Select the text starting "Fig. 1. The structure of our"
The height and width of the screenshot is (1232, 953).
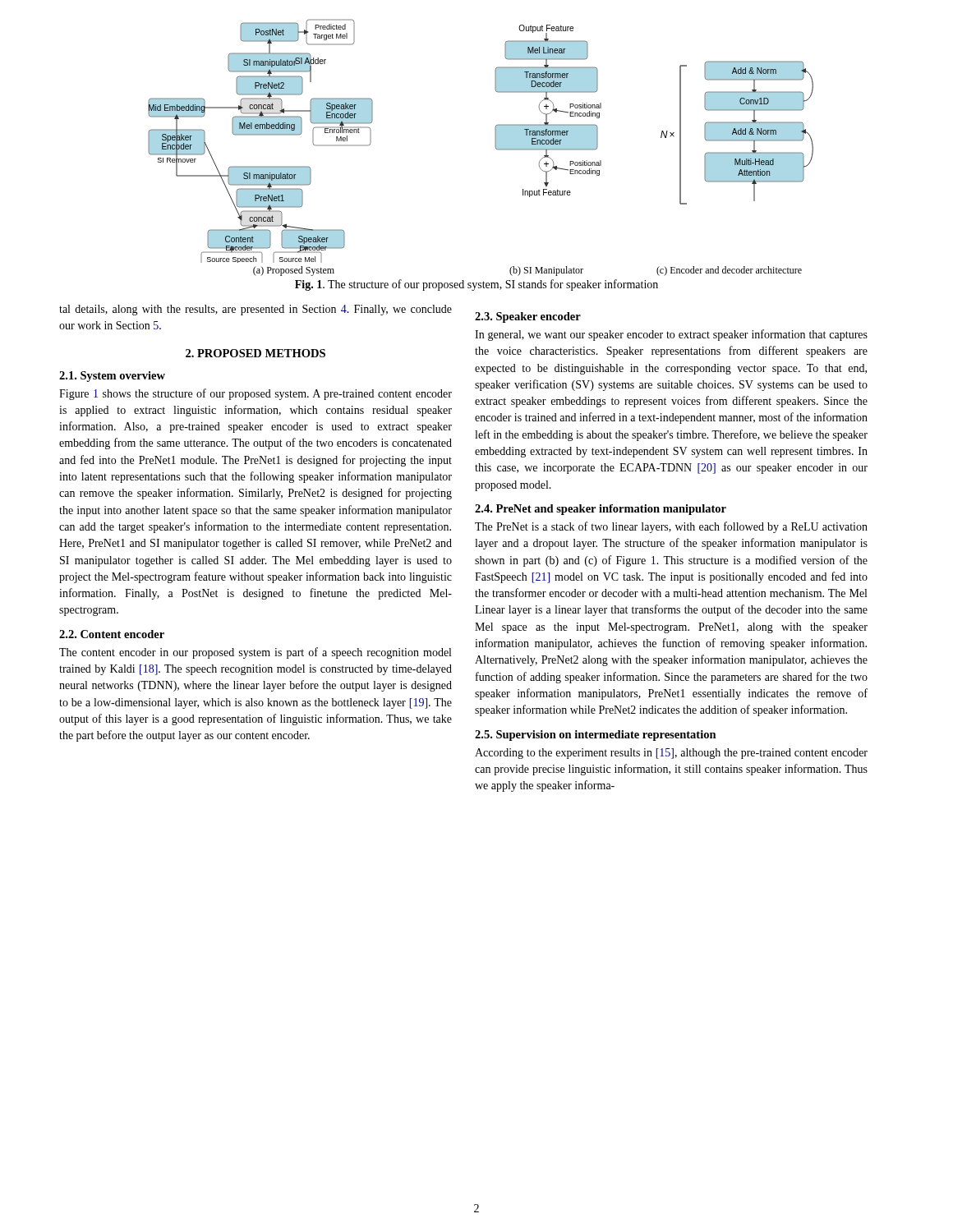[x=476, y=285]
